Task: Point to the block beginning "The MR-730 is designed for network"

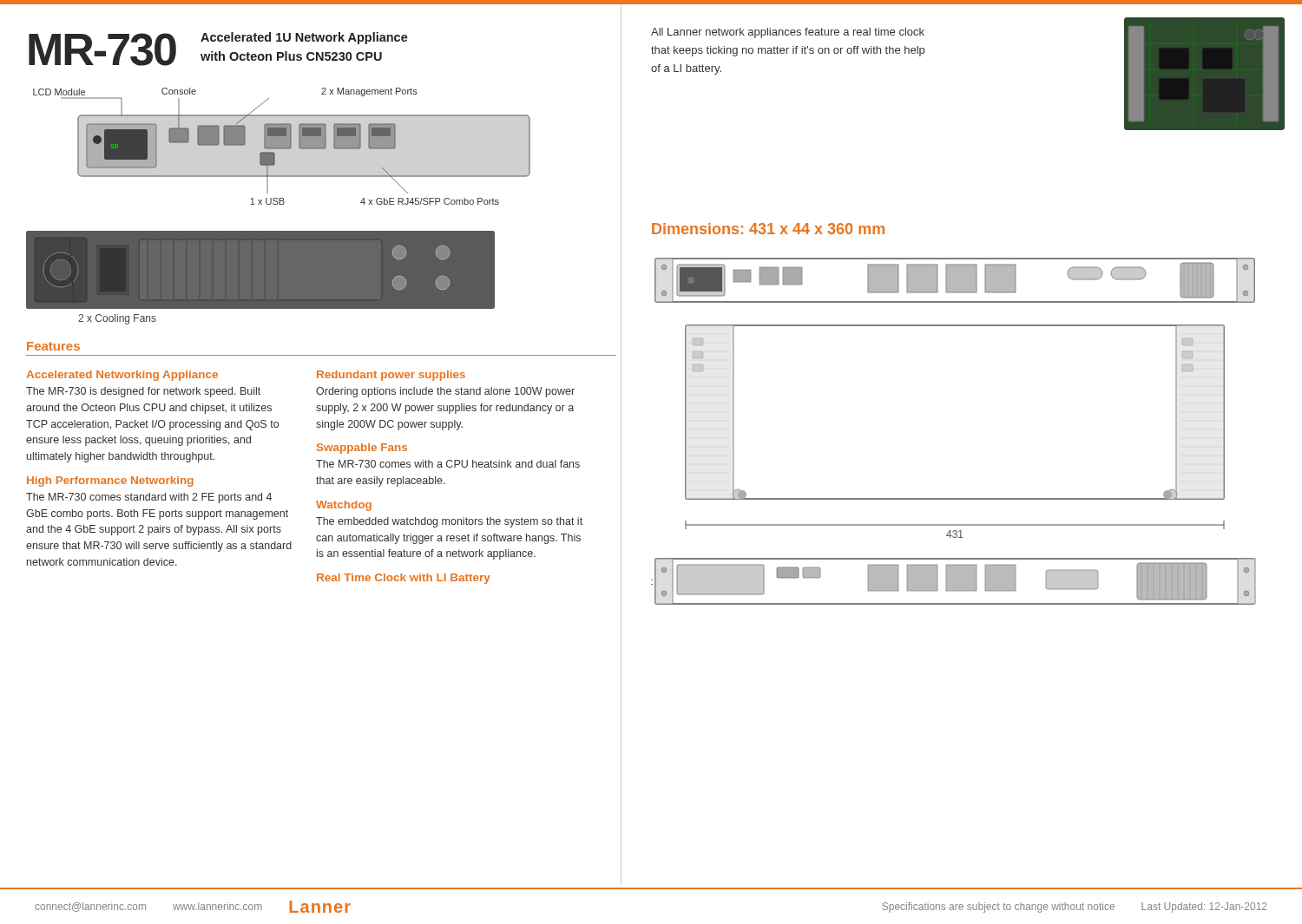Action: pyautogui.click(x=153, y=424)
